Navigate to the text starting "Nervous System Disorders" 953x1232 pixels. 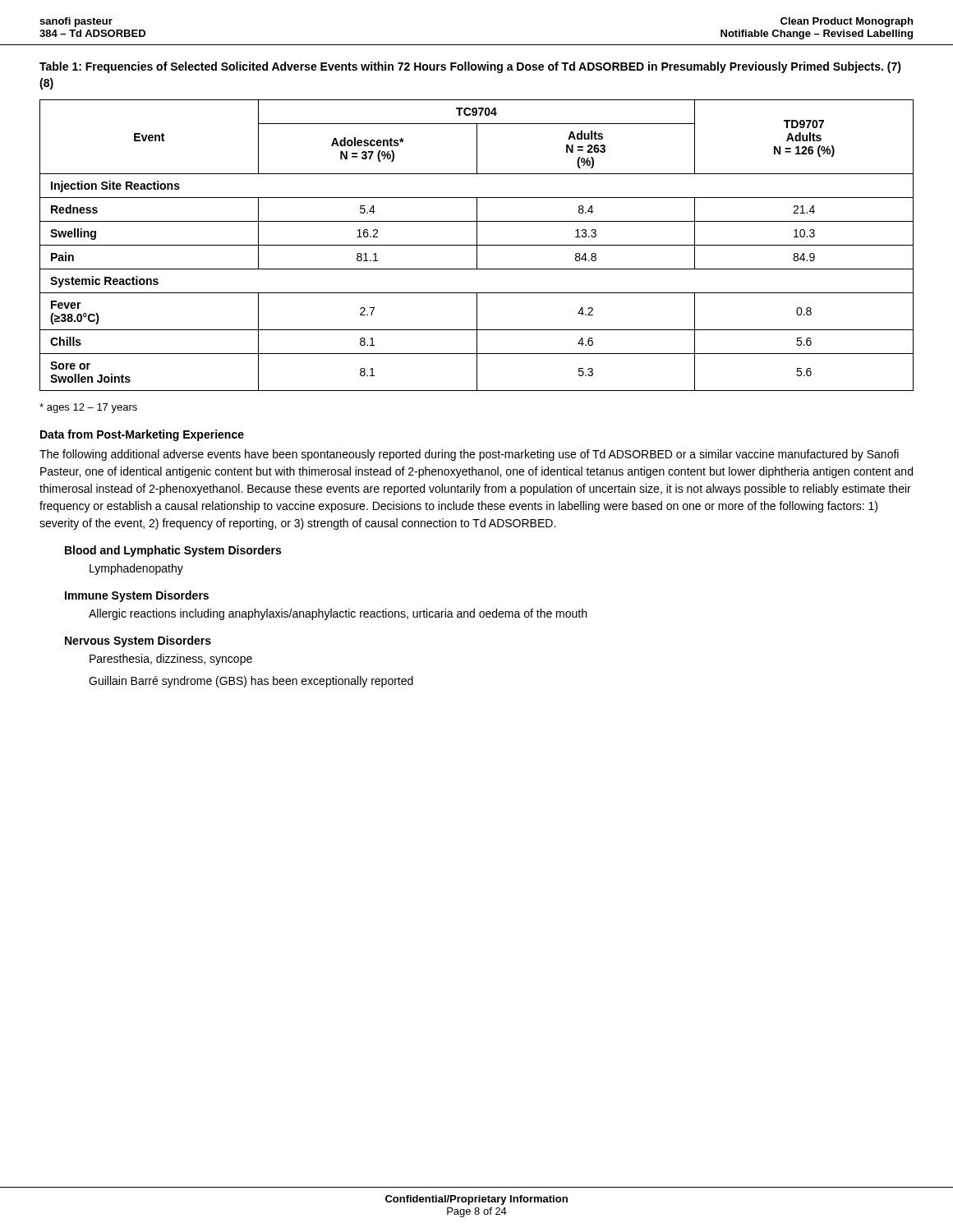tap(138, 641)
